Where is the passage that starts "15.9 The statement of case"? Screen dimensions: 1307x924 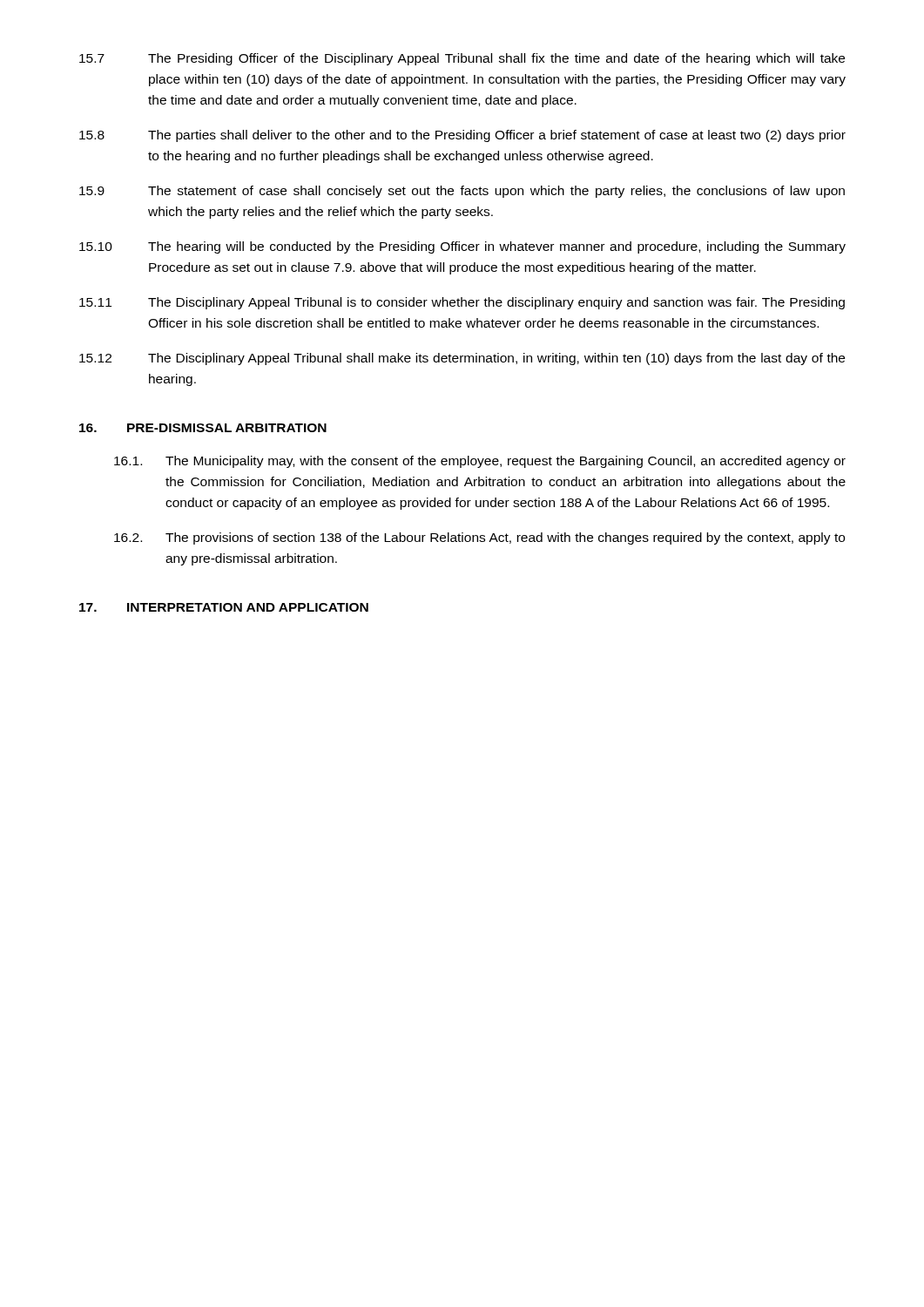462,201
